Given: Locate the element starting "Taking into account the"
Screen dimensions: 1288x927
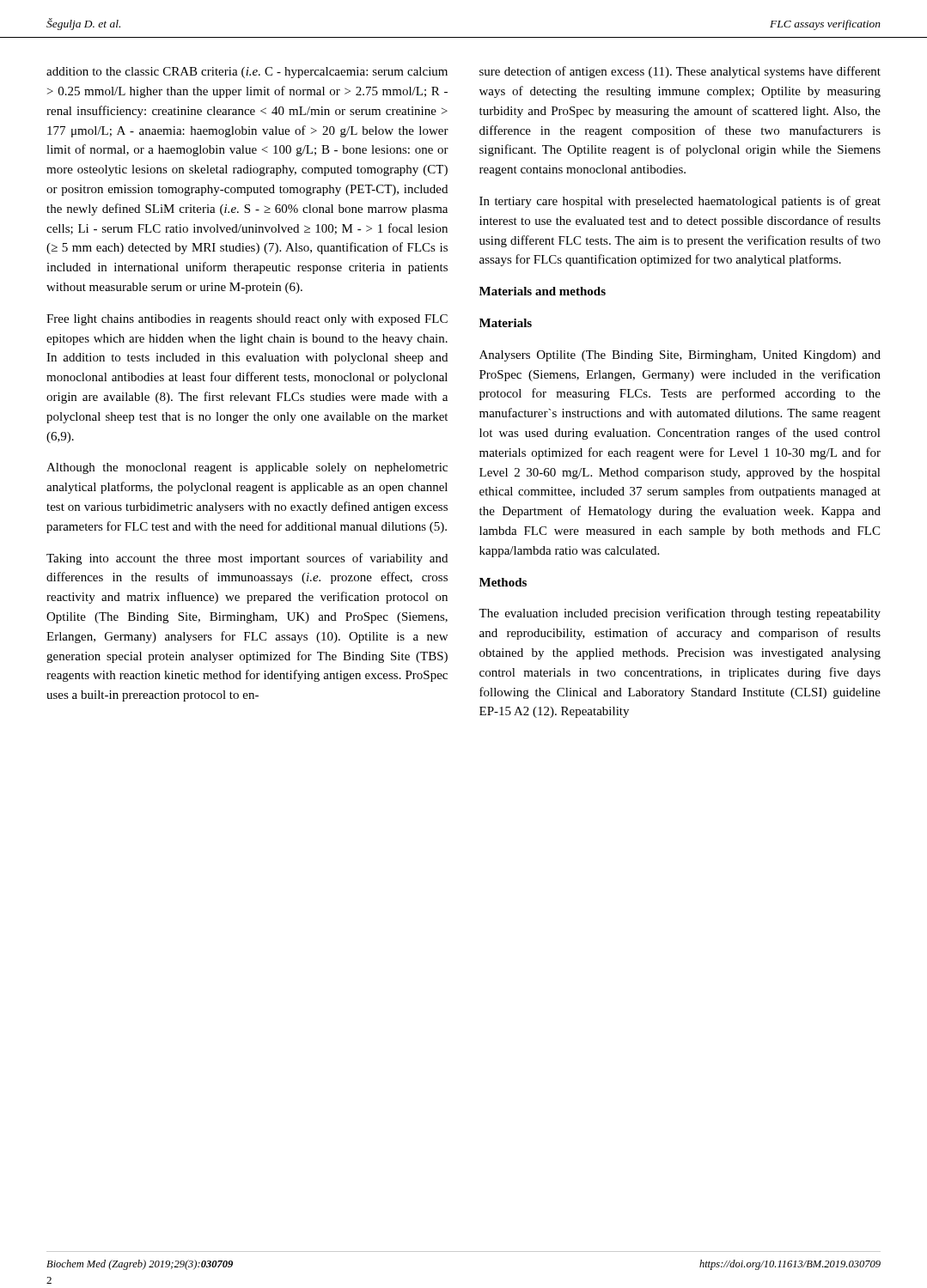Looking at the screenshot, I should click(x=247, y=627).
